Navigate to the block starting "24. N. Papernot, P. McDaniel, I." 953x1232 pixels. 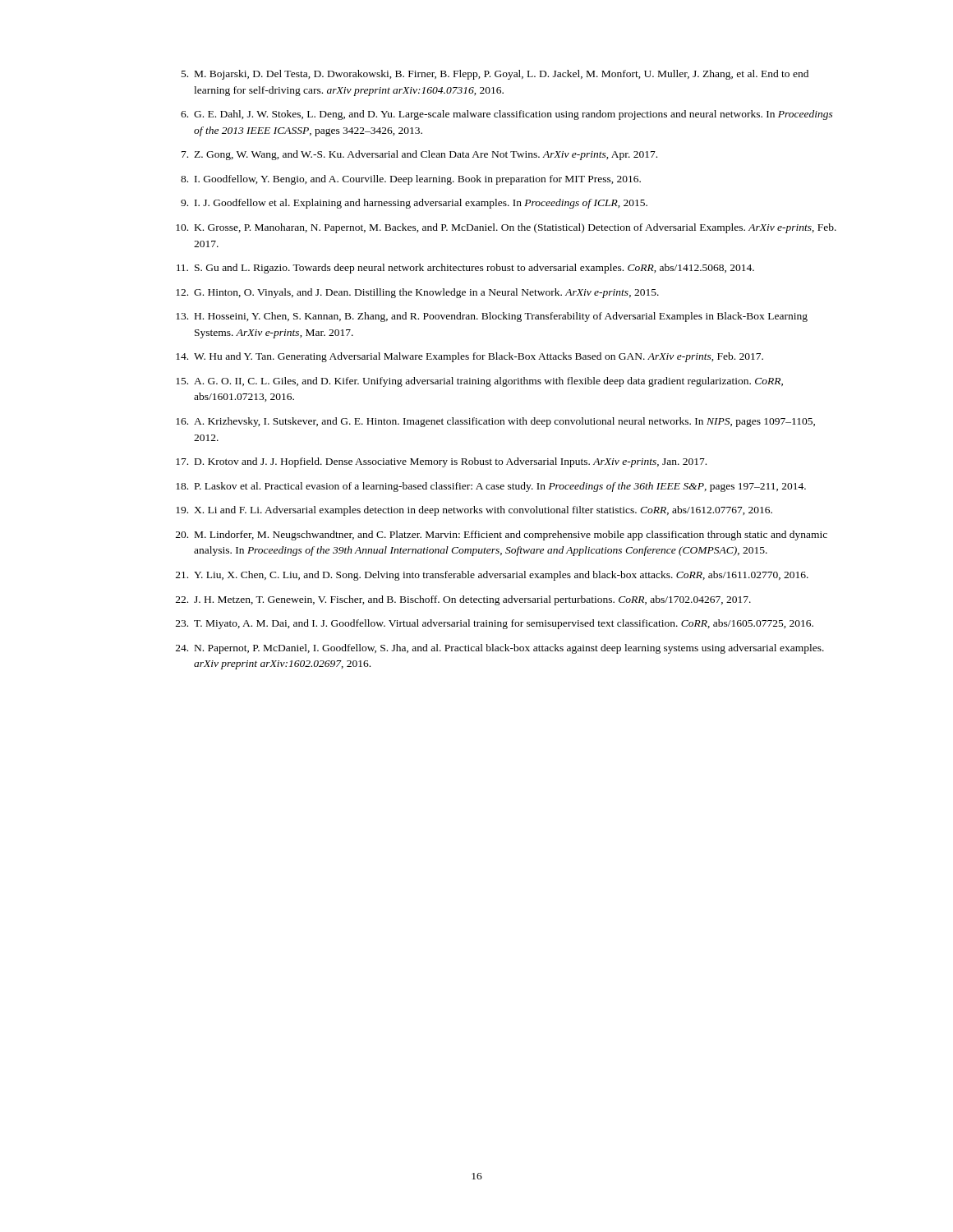pos(501,656)
